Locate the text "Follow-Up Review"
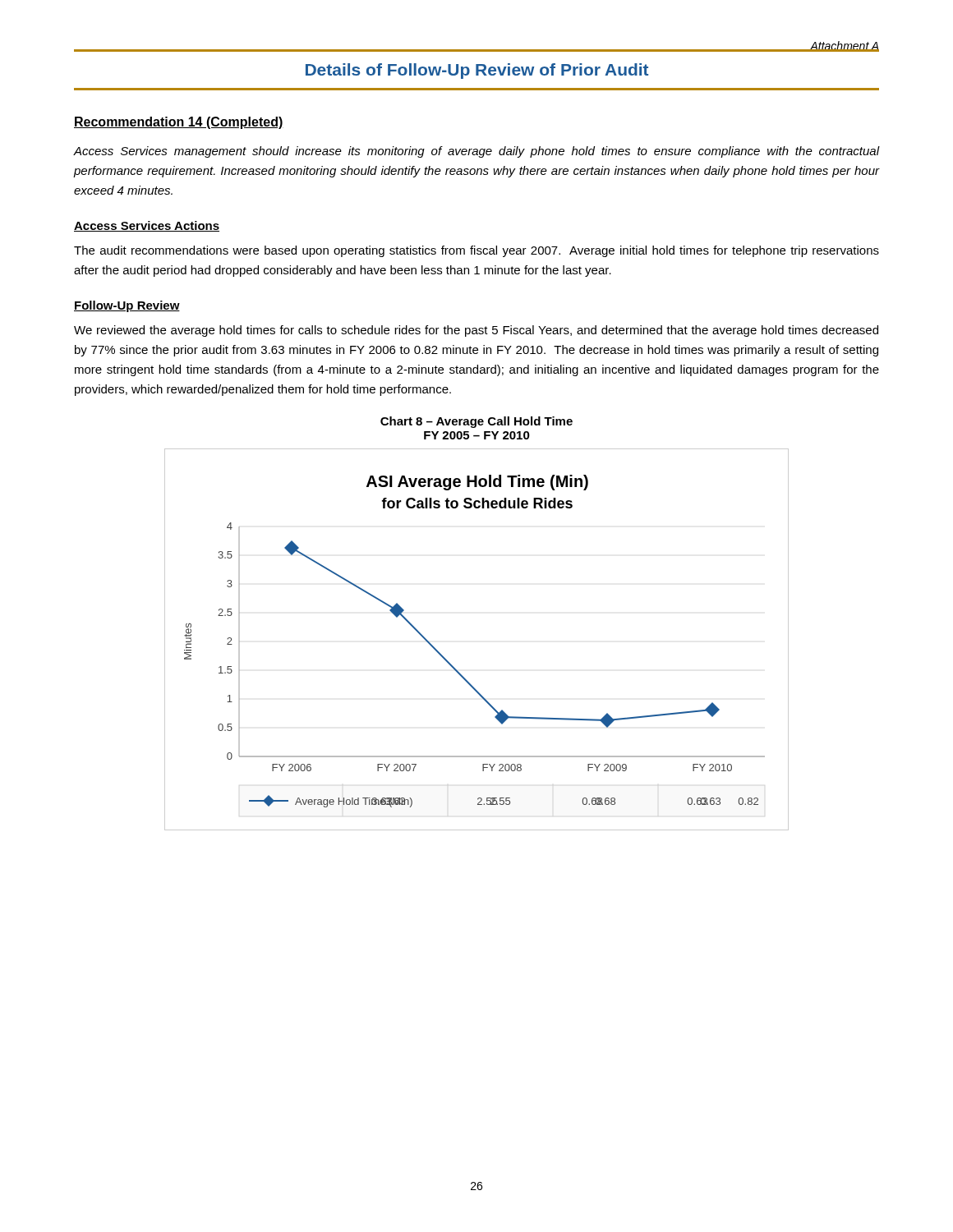The width and height of the screenshot is (953, 1232). point(127,305)
